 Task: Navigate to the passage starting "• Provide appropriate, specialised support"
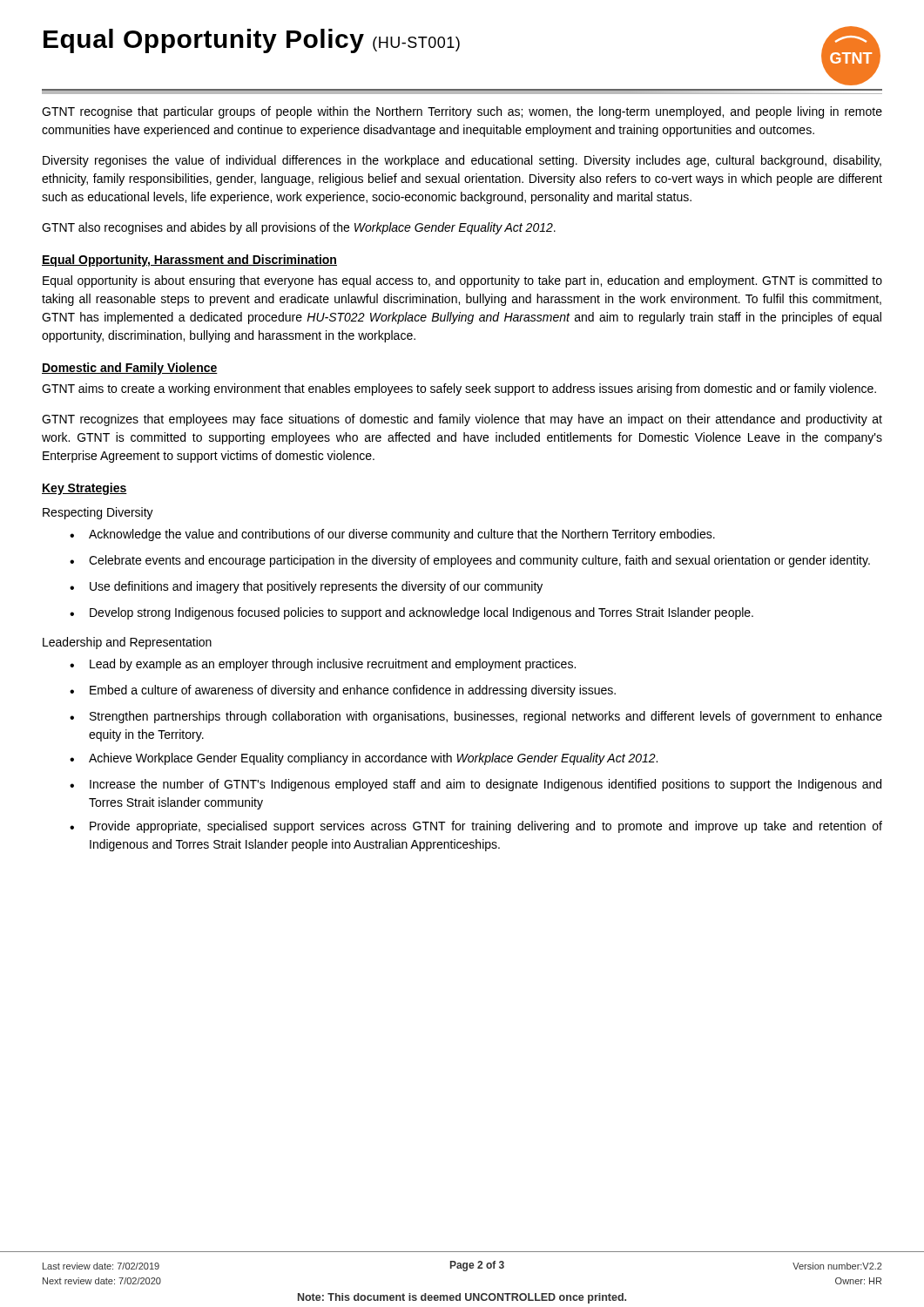(x=476, y=836)
